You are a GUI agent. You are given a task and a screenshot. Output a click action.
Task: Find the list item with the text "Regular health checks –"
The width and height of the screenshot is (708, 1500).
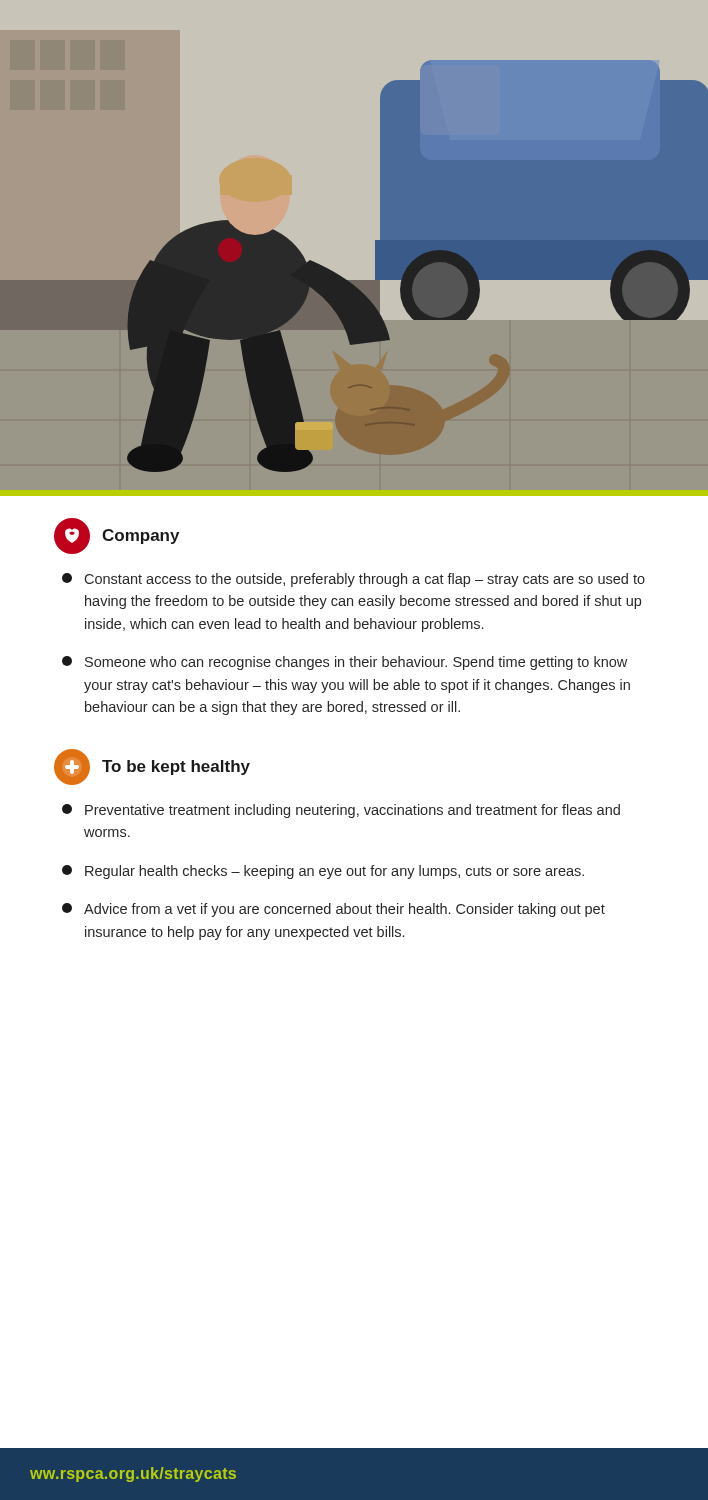tap(324, 871)
